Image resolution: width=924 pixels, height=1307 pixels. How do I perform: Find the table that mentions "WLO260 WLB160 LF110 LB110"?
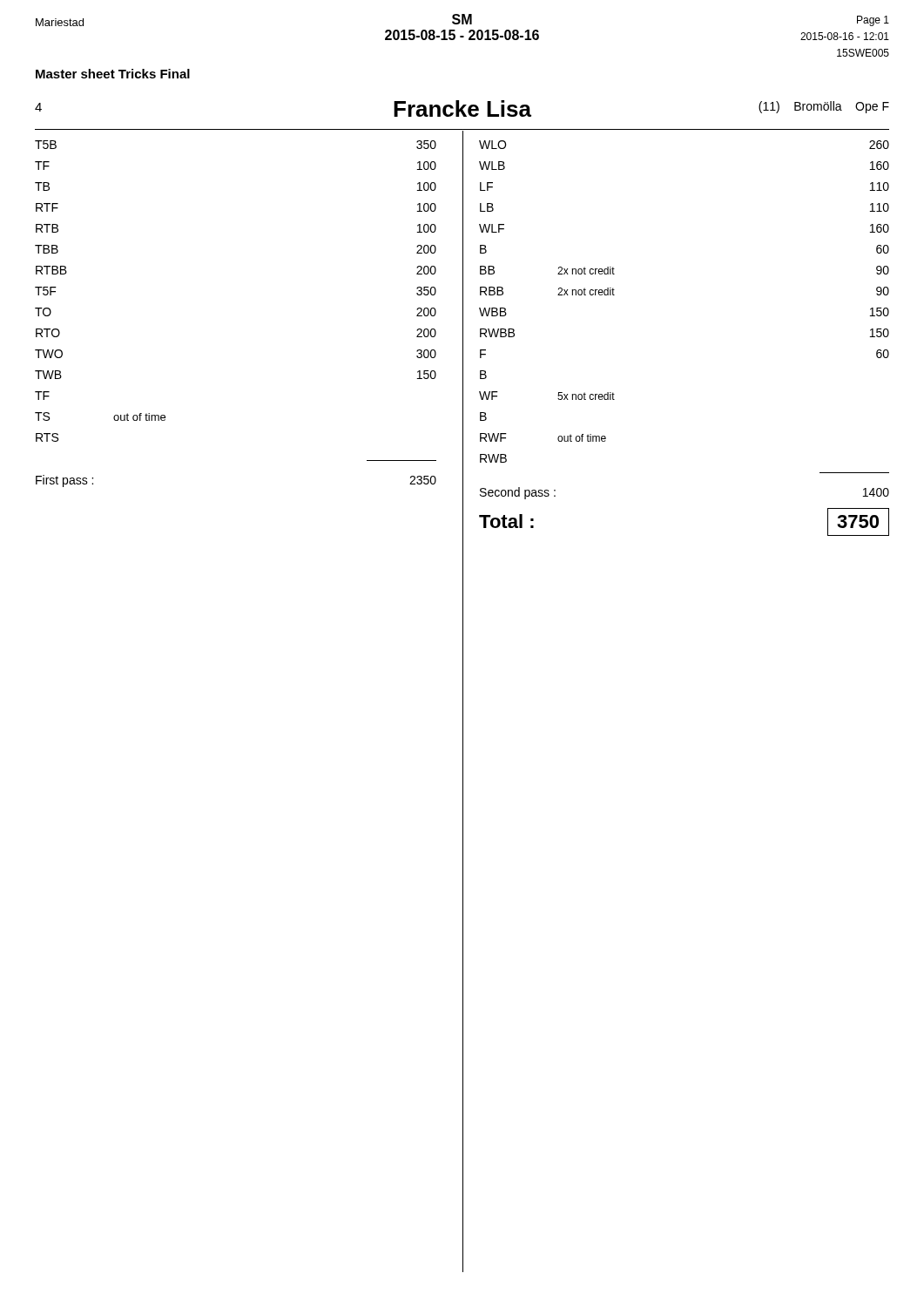click(x=684, y=337)
